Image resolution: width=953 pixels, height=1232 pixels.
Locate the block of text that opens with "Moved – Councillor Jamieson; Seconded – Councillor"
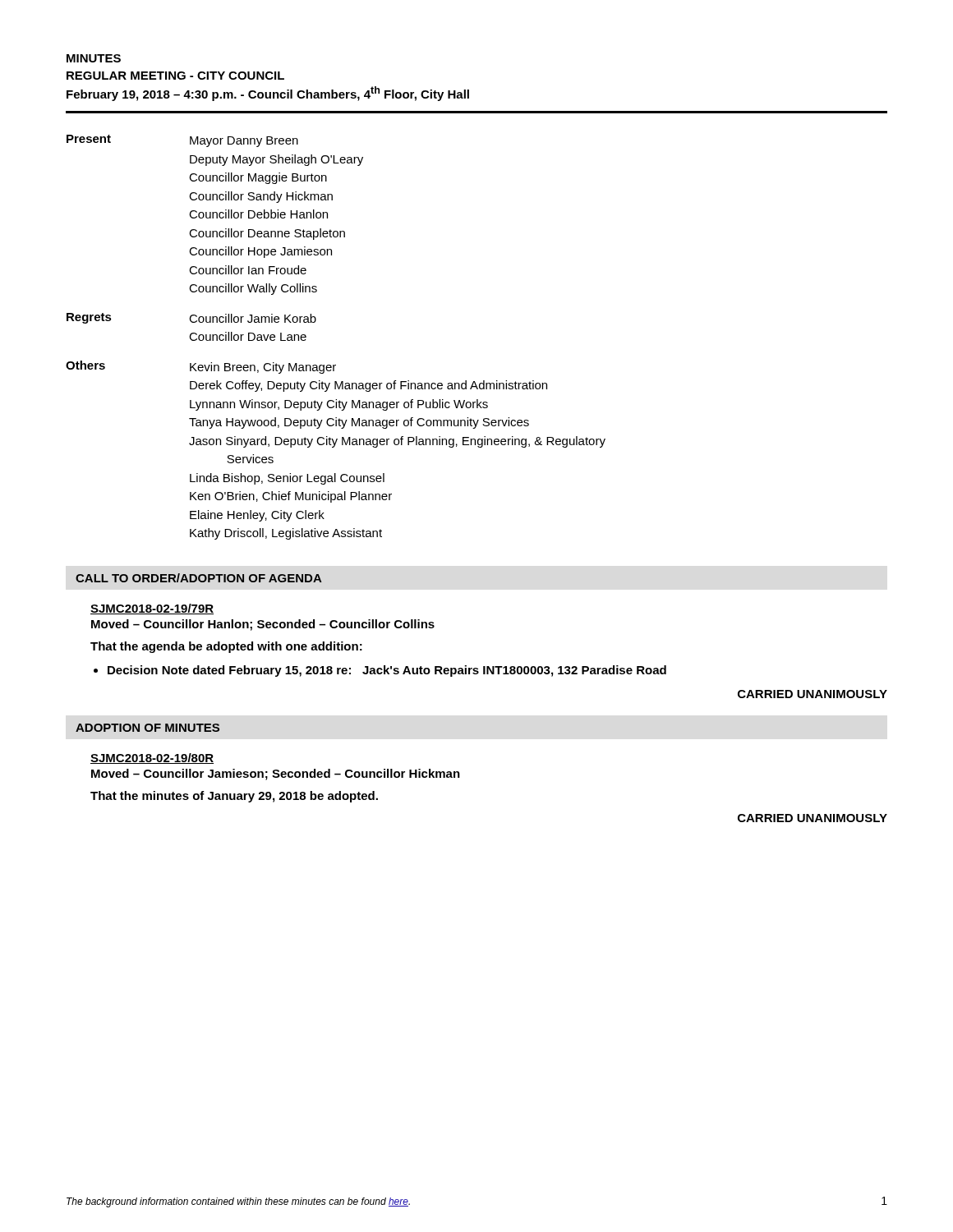pyautogui.click(x=275, y=773)
